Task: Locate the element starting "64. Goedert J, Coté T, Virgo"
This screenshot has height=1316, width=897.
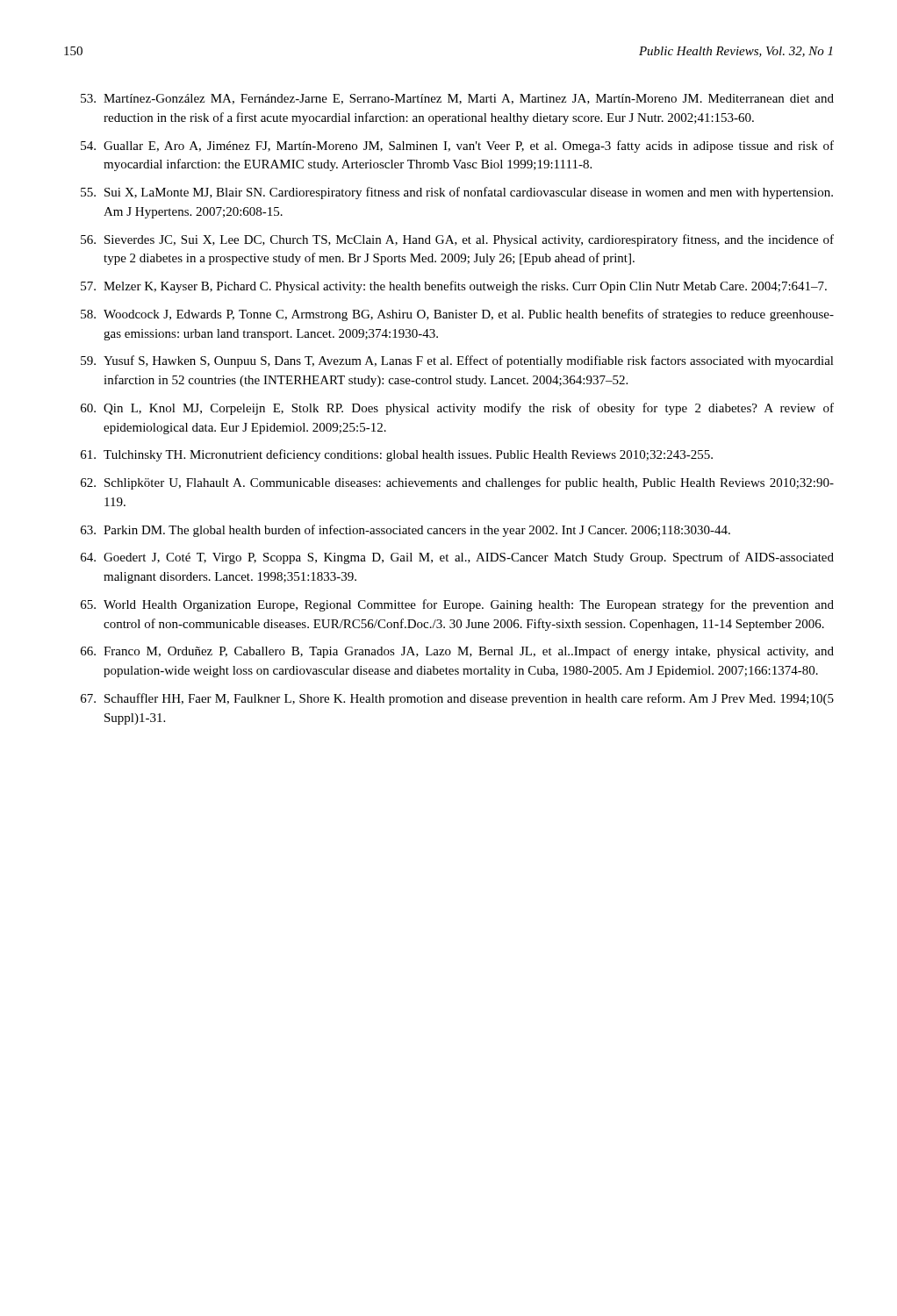Action: click(448, 568)
